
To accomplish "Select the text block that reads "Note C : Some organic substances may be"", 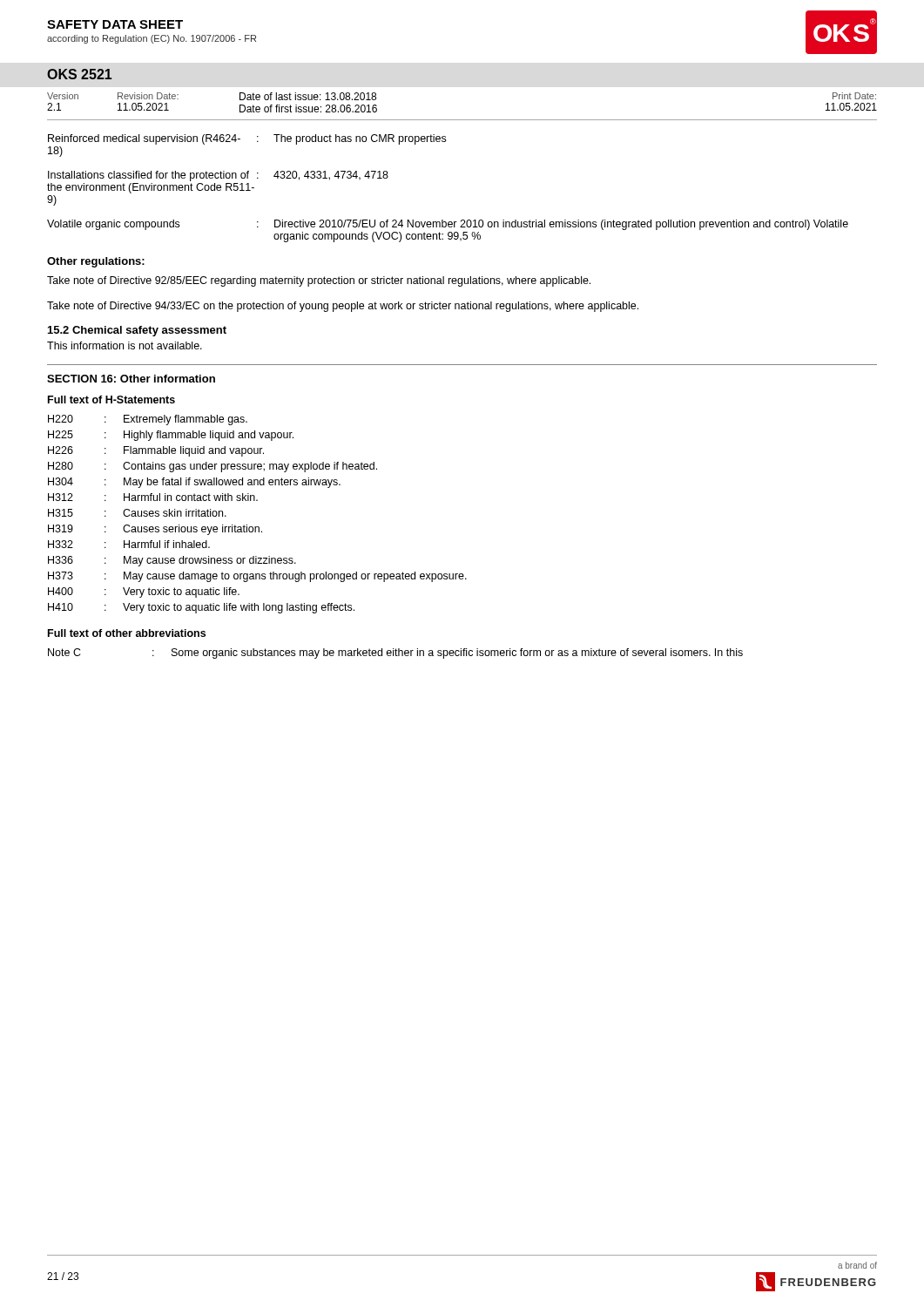I will click(462, 652).
